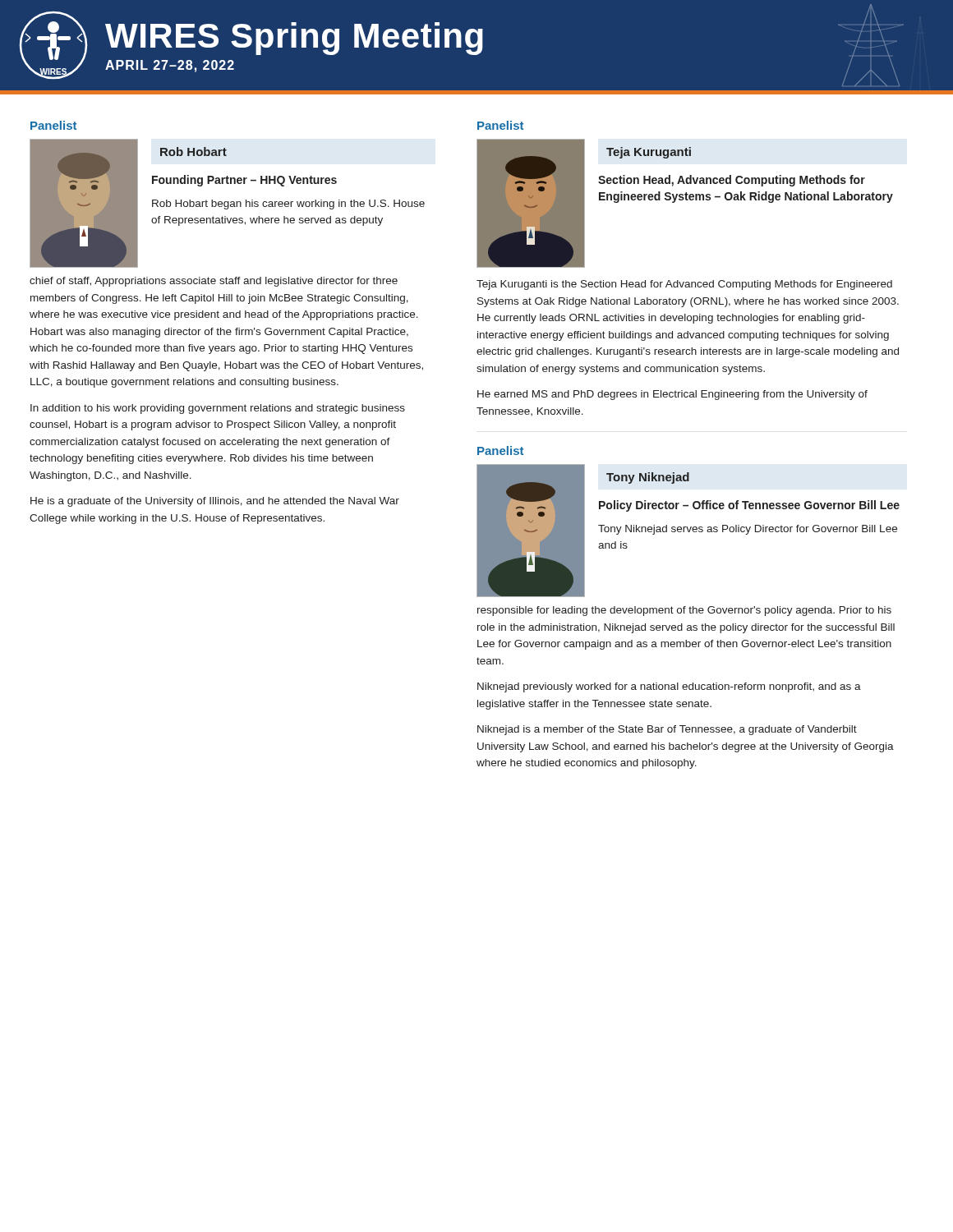Find the text block that says "Teja Kuruganti is the Section Head for"

pos(692,348)
